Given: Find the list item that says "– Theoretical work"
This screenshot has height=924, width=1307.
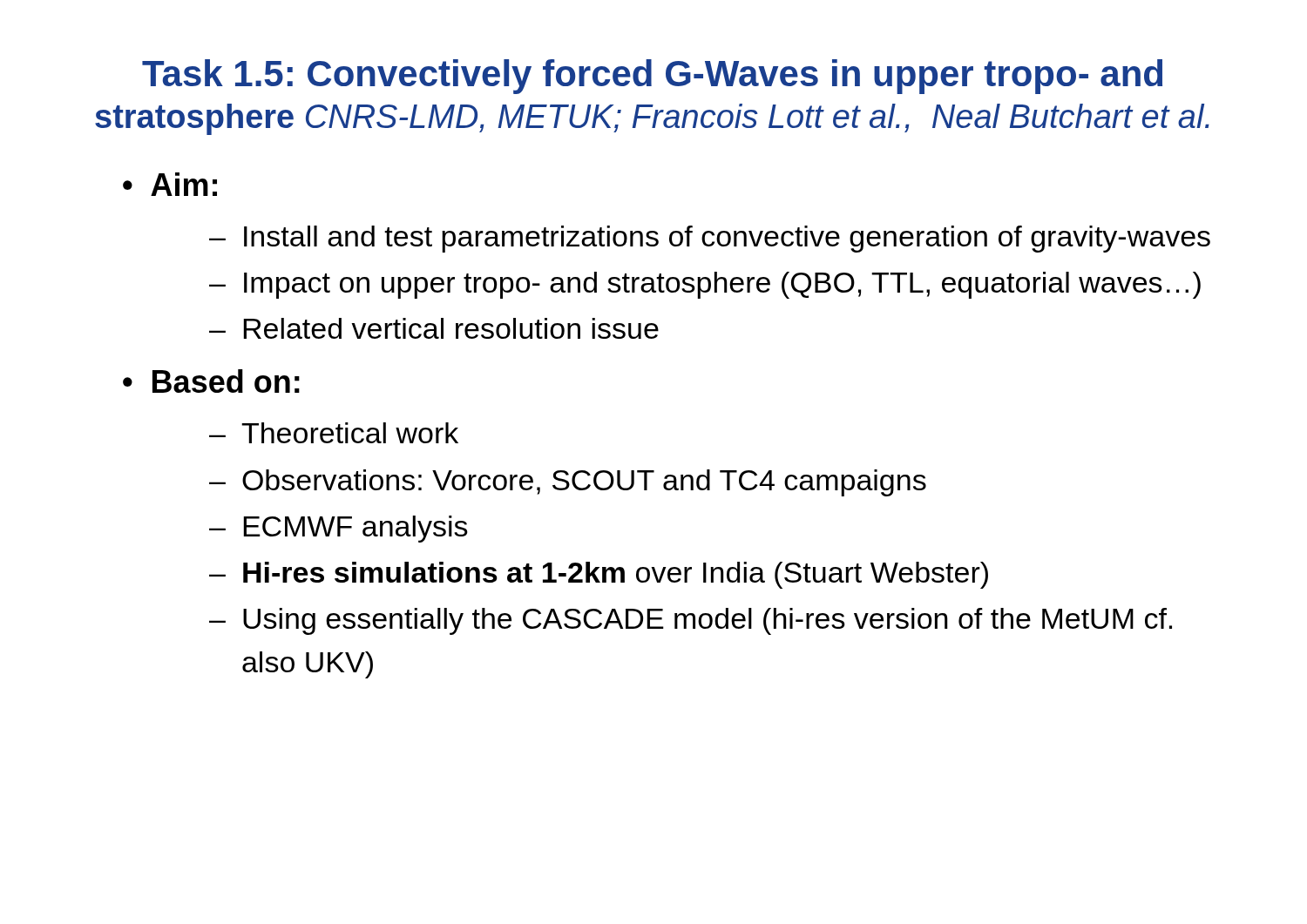Looking at the screenshot, I should click(x=334, y=433).
